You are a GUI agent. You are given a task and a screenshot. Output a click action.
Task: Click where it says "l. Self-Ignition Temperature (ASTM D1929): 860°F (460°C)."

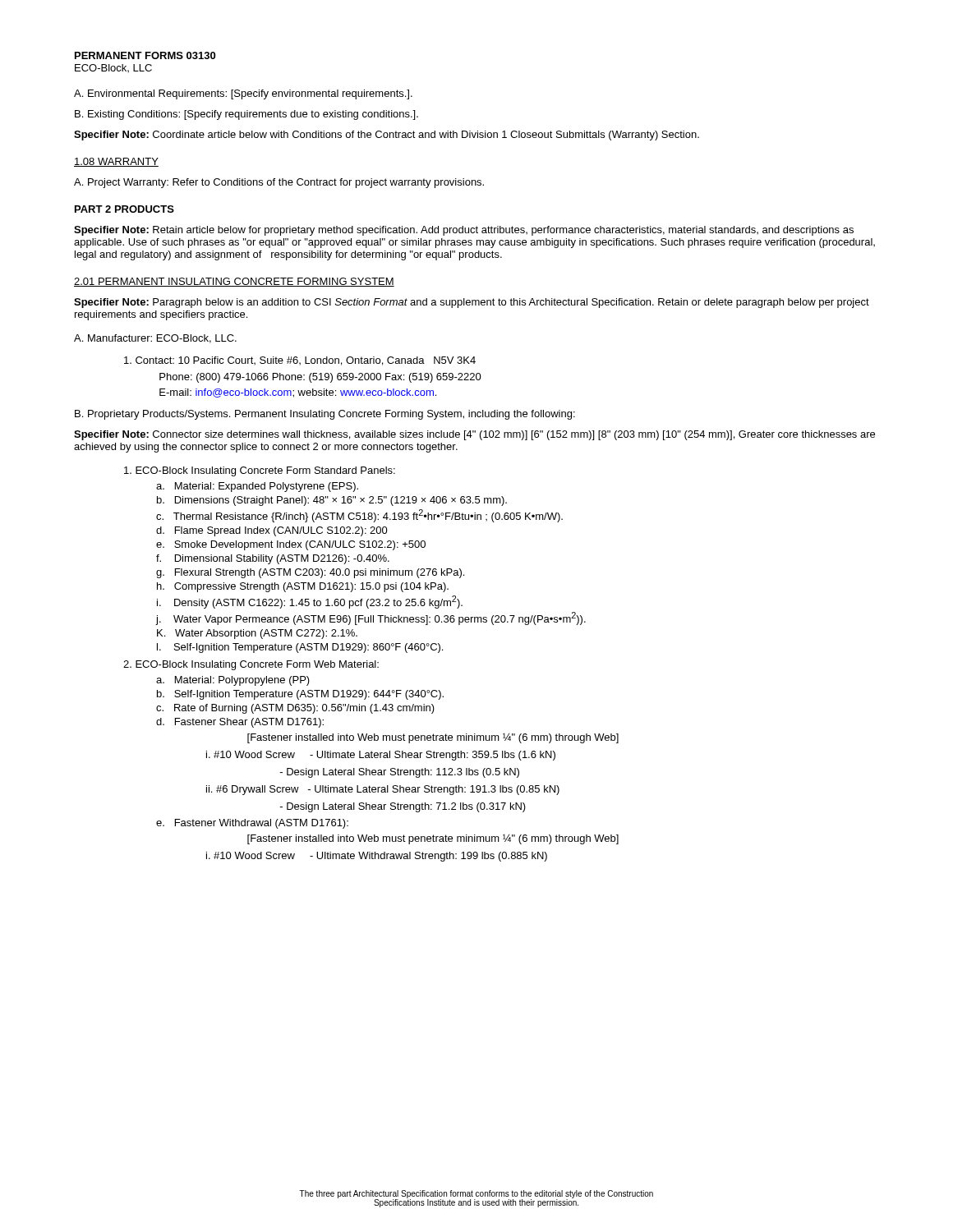tap(300, 647)
